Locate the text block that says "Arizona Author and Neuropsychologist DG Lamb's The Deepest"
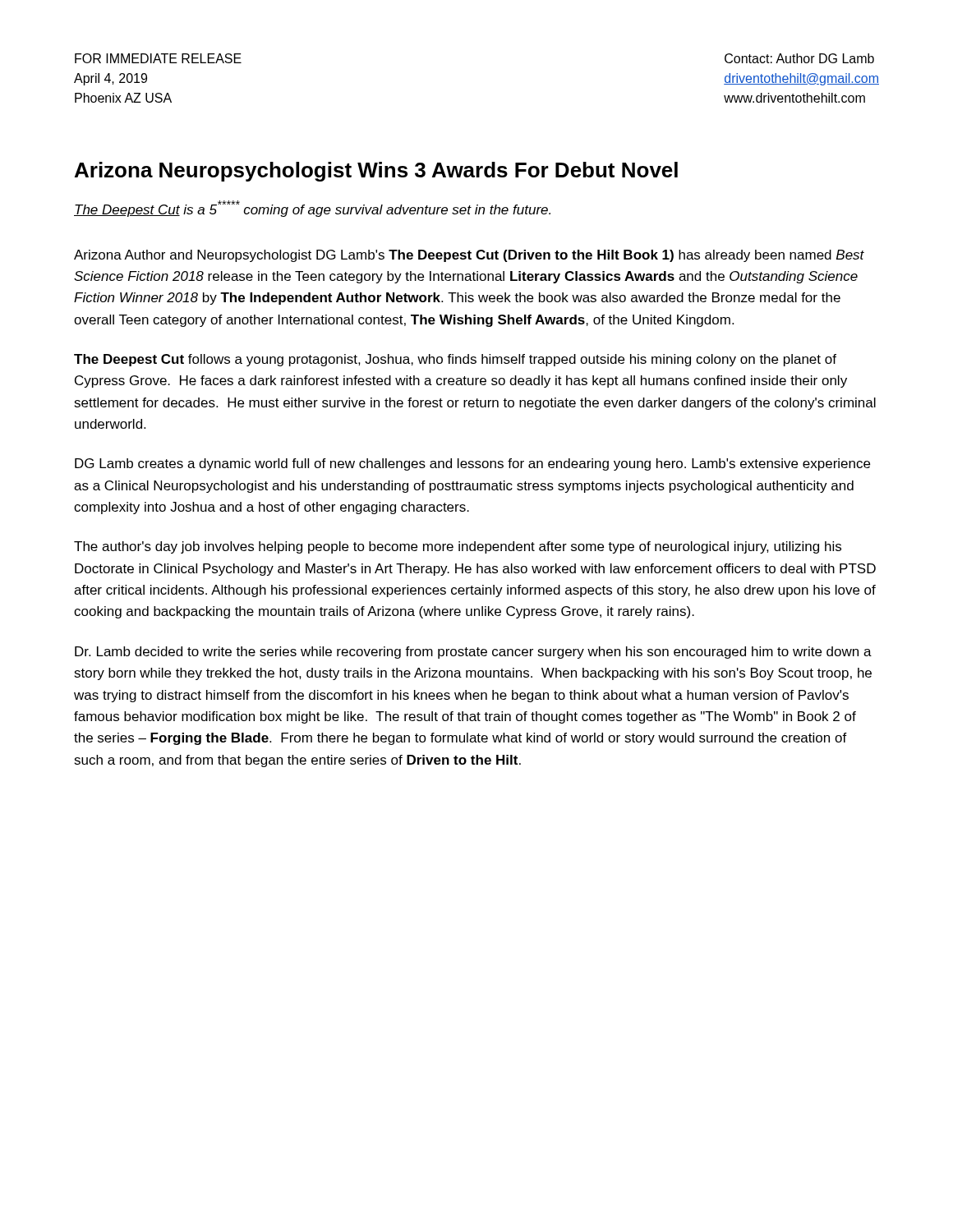The height and width of the screenshot is (1232, 953). click(x=469, y=287)
